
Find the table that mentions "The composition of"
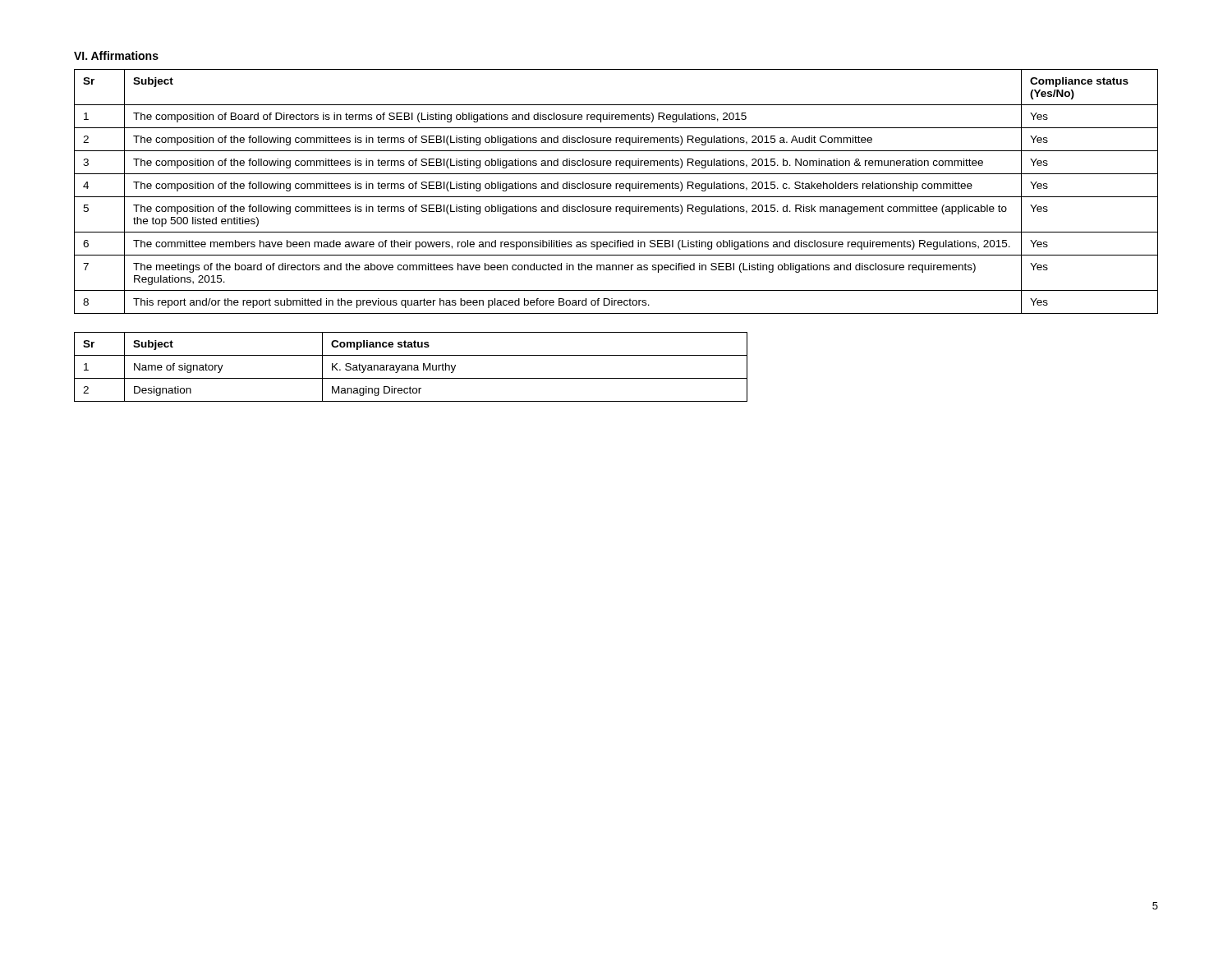pyautogui.click(x=616, y=191)
